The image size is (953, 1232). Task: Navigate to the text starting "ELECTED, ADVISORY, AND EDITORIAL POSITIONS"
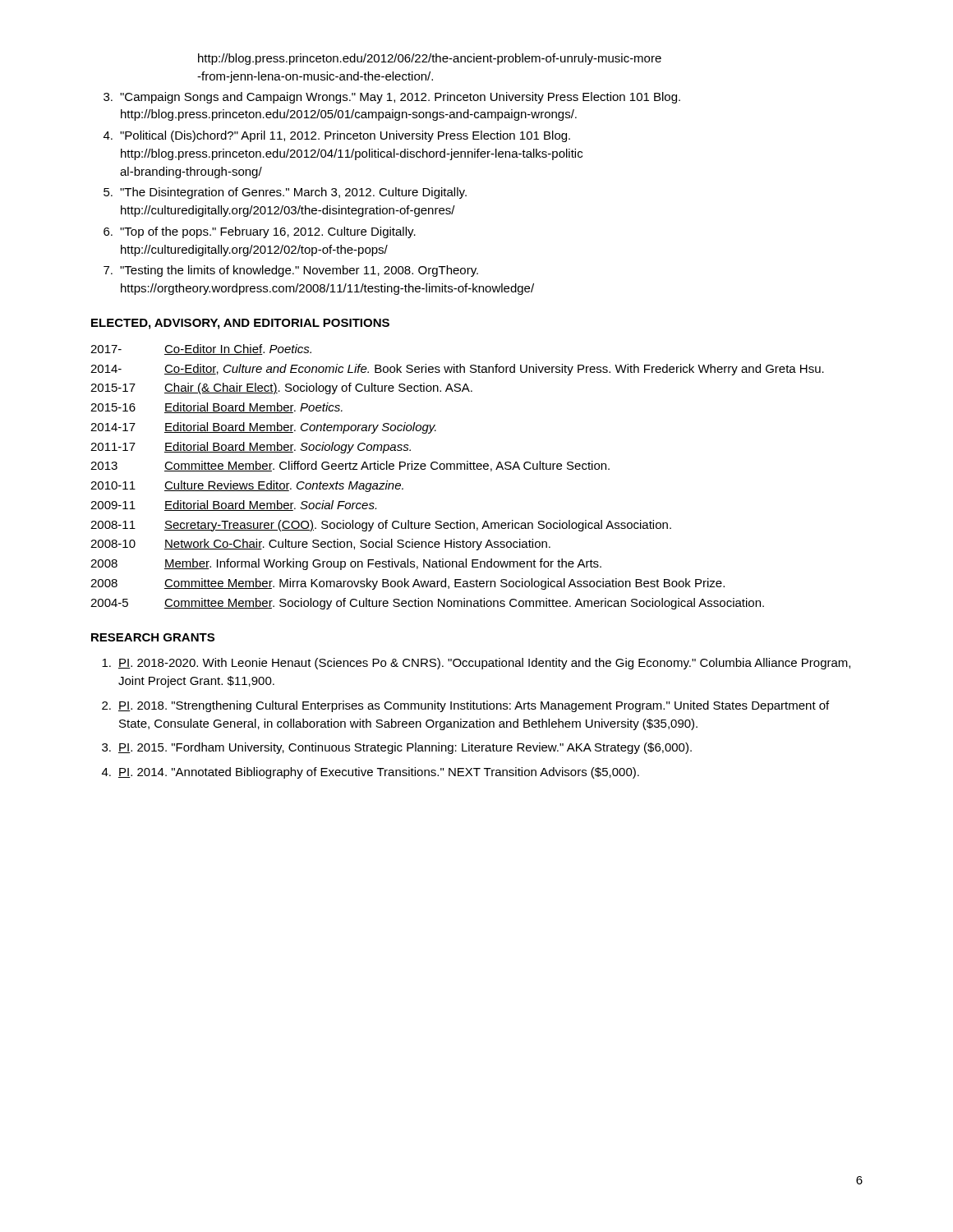[240, 322]
